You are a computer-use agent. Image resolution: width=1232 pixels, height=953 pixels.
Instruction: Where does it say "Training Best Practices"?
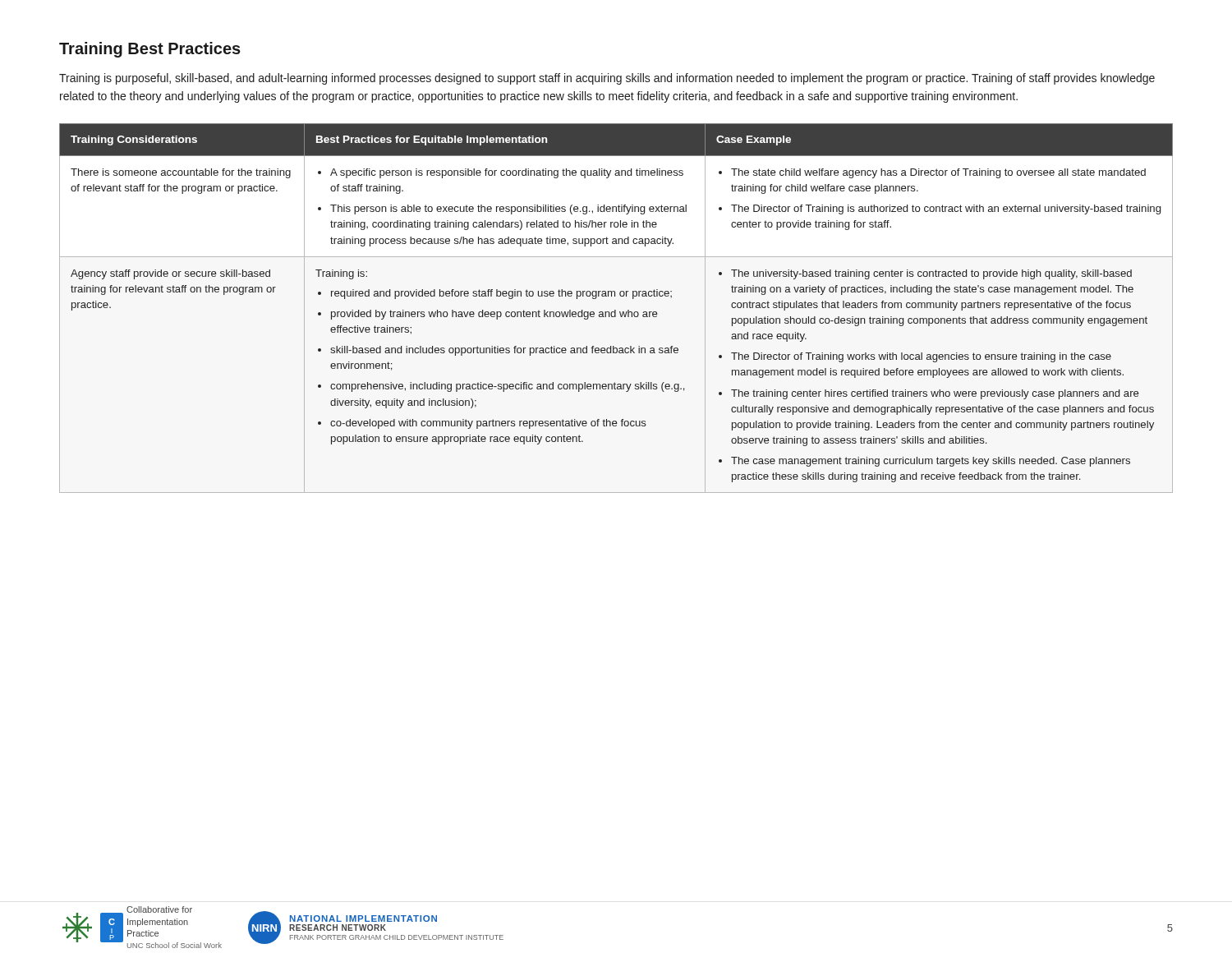click(150, 48)
